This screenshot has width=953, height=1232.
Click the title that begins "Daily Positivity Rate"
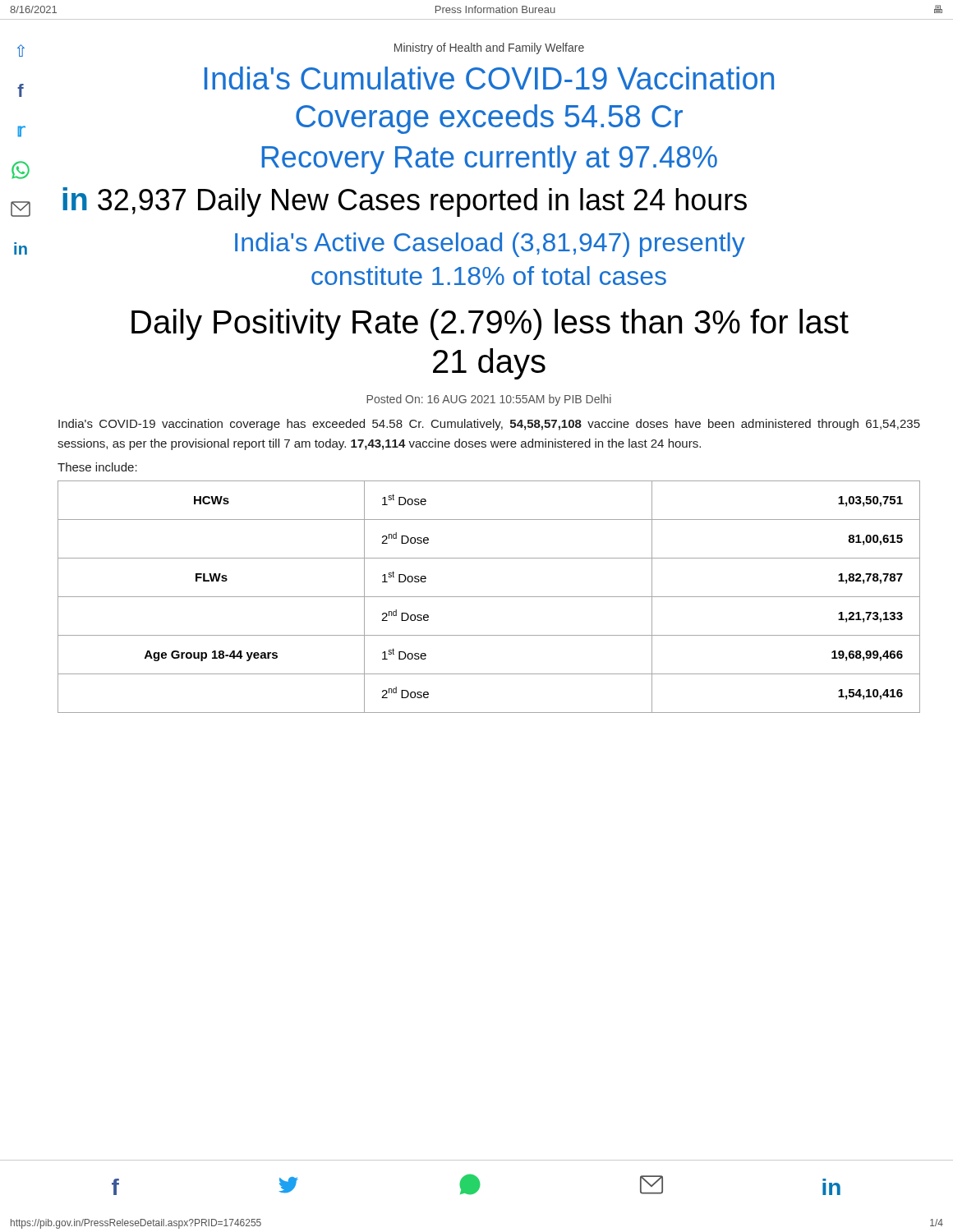(x=489, y=342)
